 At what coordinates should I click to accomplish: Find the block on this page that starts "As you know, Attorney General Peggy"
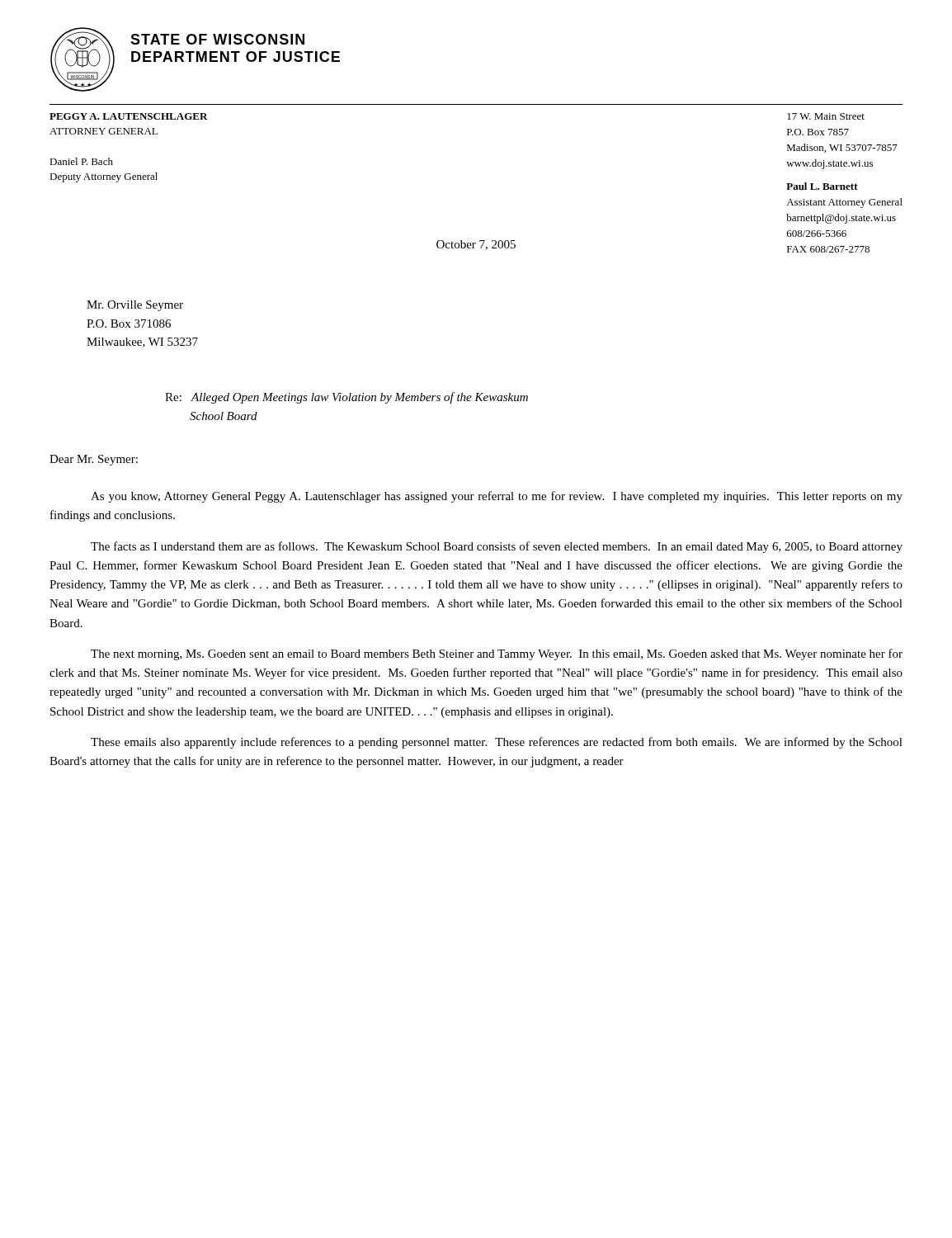coord(476,506)
